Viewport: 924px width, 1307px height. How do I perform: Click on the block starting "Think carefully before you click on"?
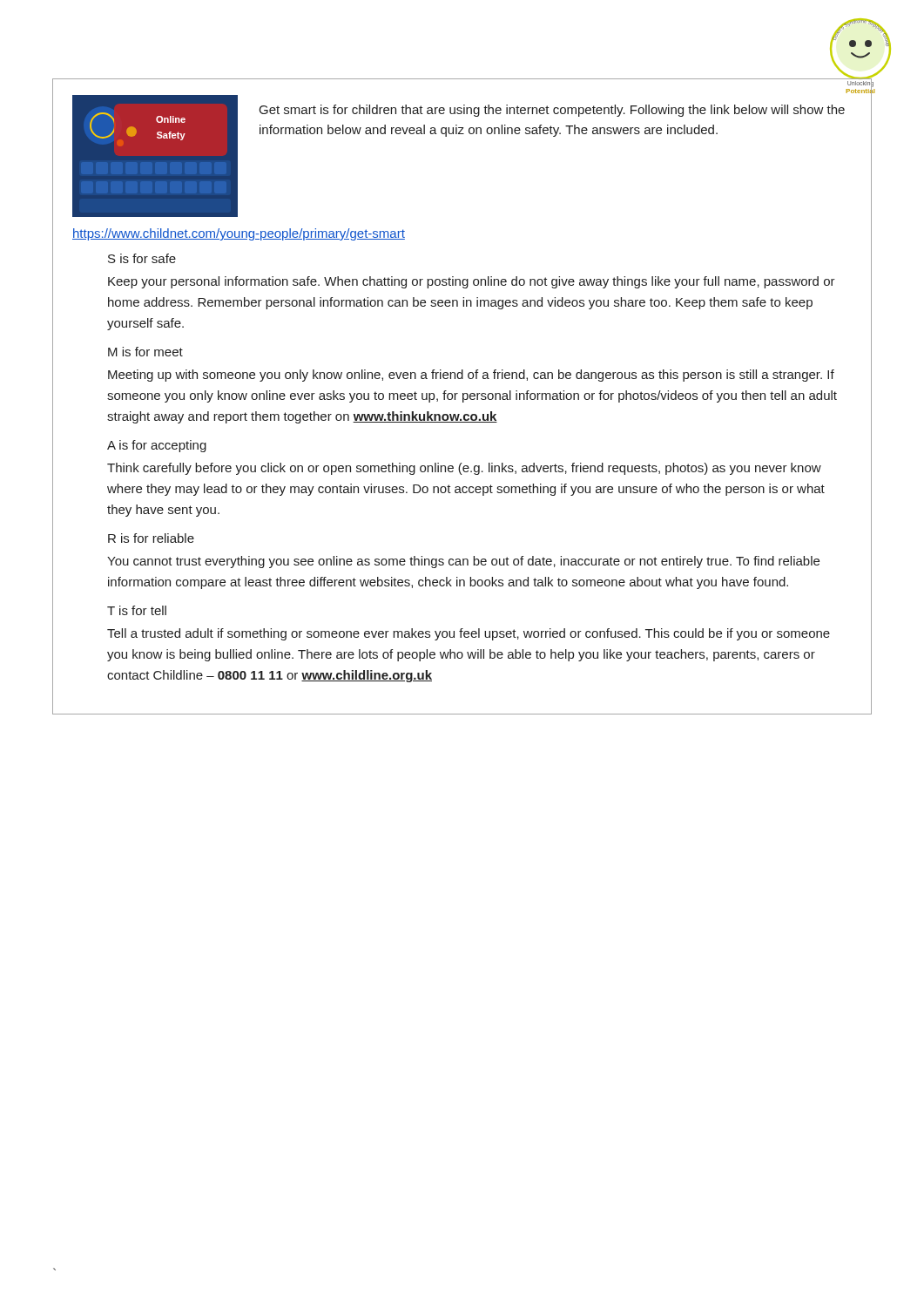click(466, 488)
